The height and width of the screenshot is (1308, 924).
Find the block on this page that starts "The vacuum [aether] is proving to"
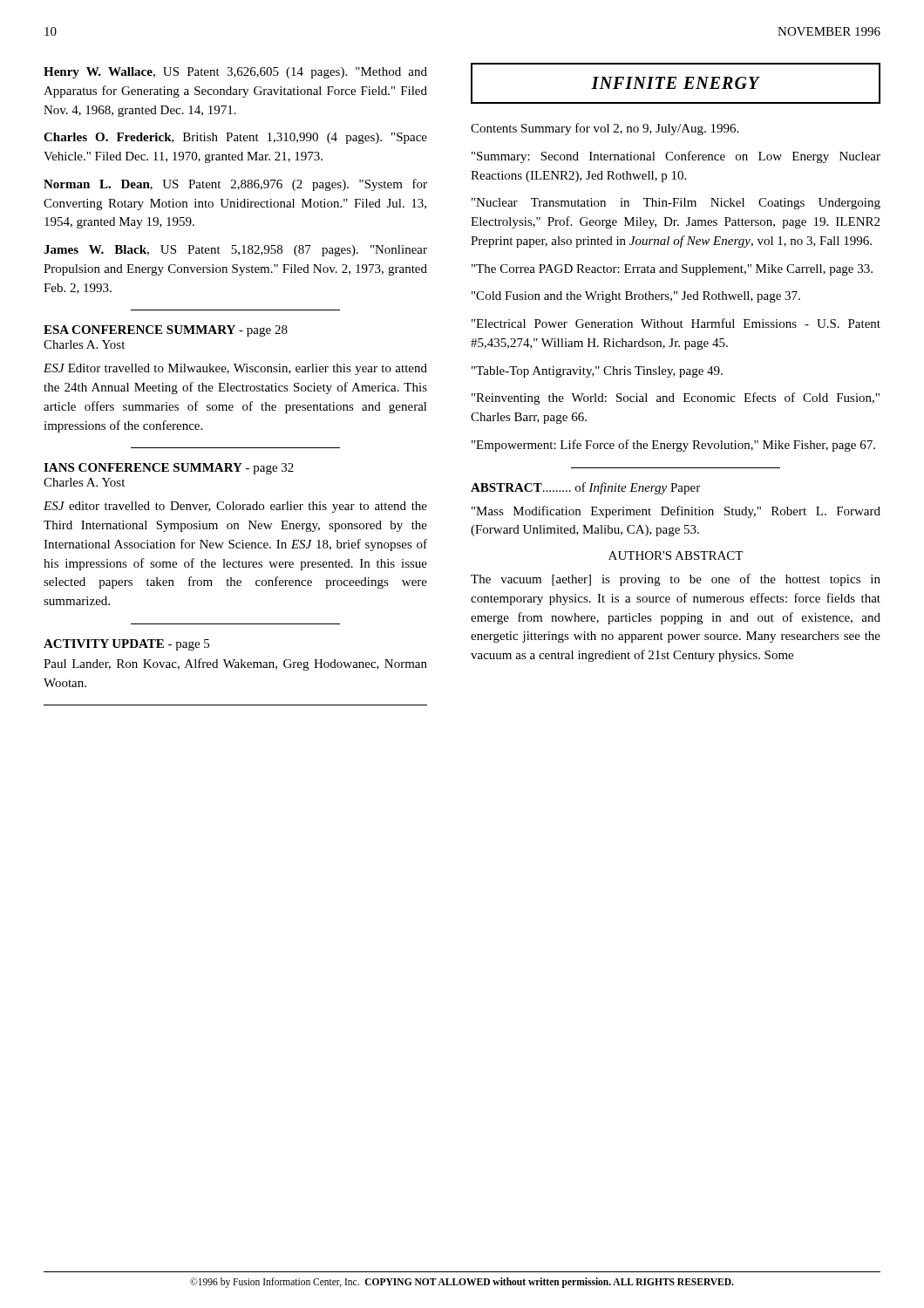point(676,617)
